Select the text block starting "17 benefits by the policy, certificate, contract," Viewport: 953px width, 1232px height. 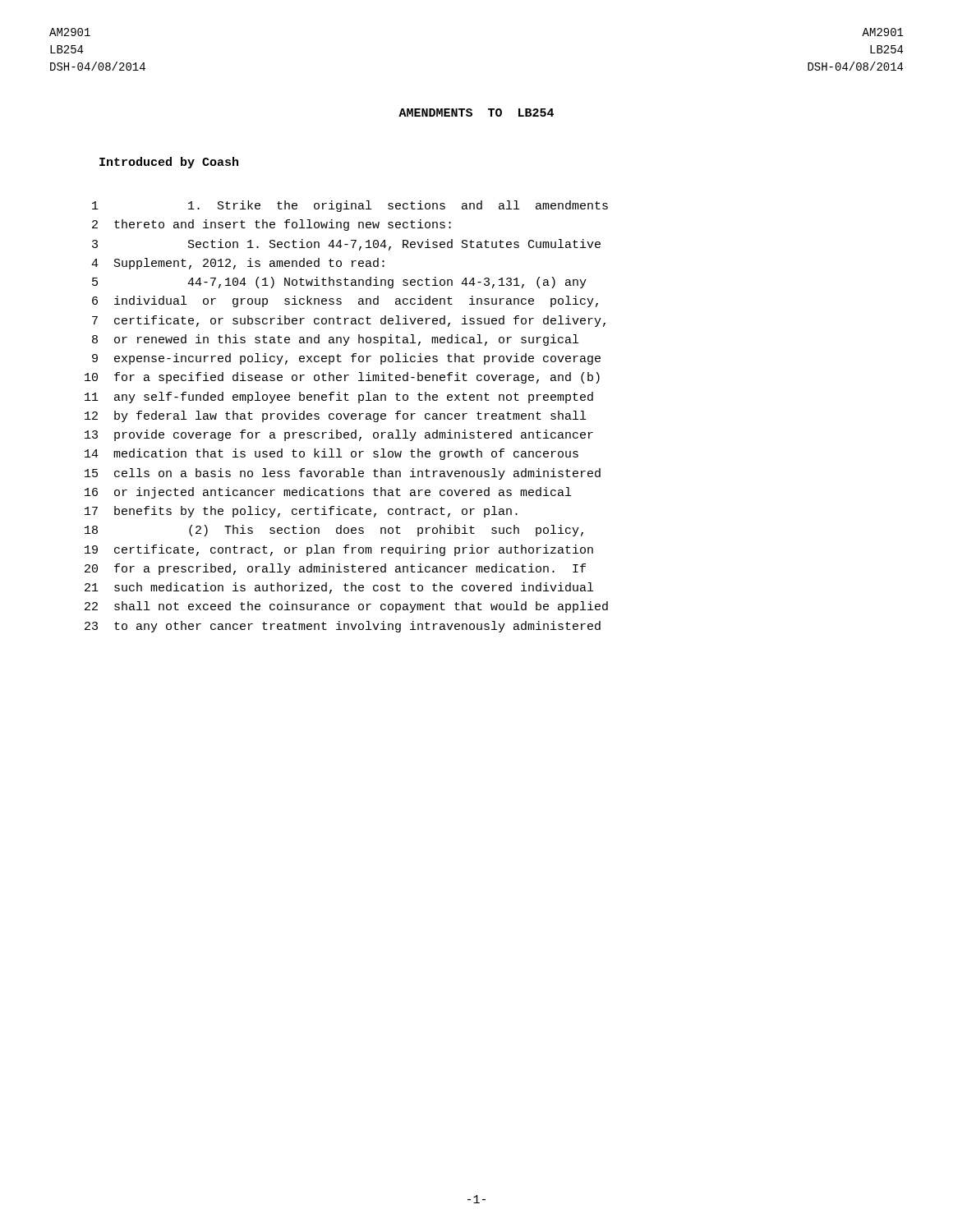pyautogui.click(x=476, y=512)
